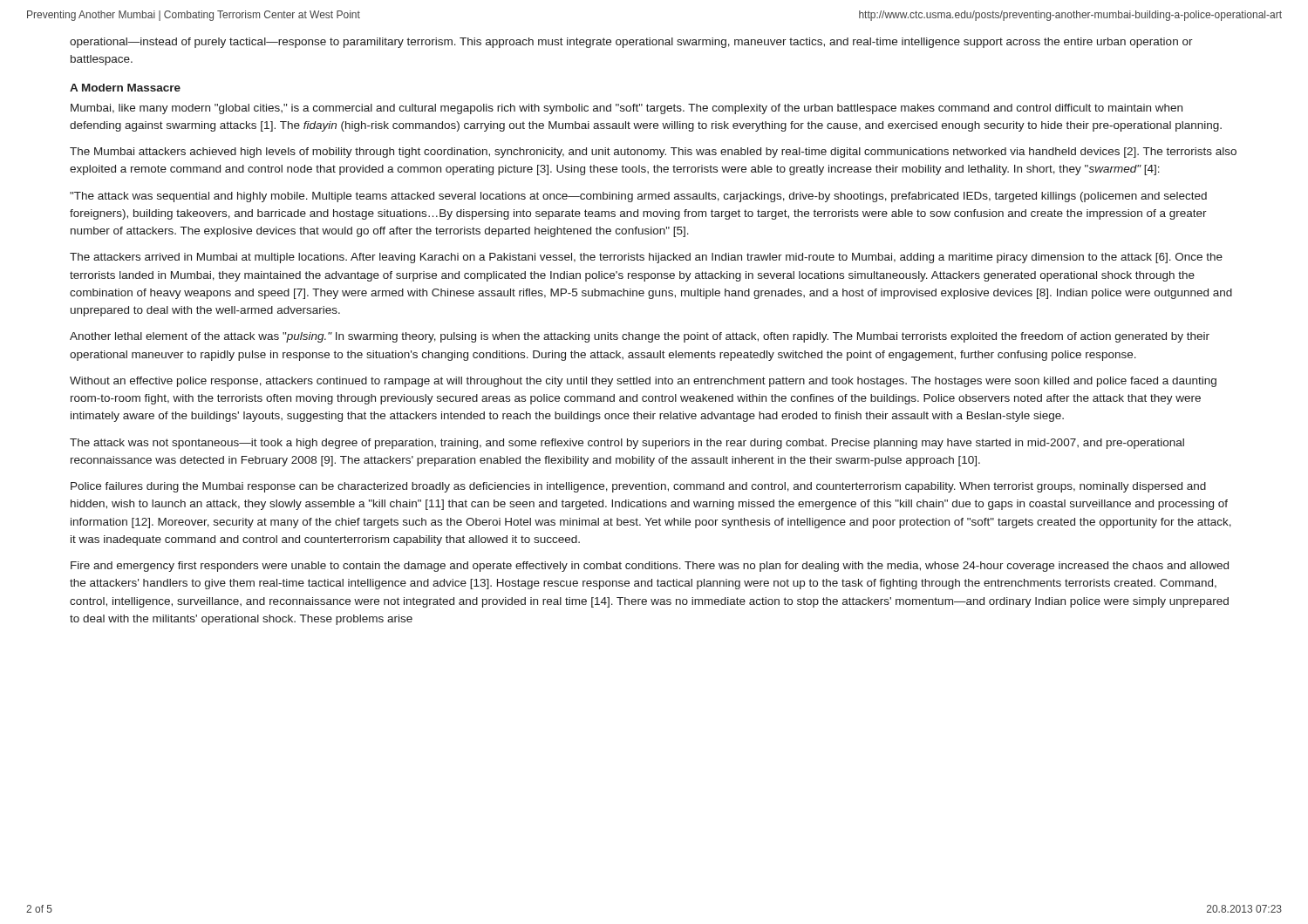Find the block on this page that starts ""The attack was sequential and"
The image size is (1308, 924).
(654, 213)
